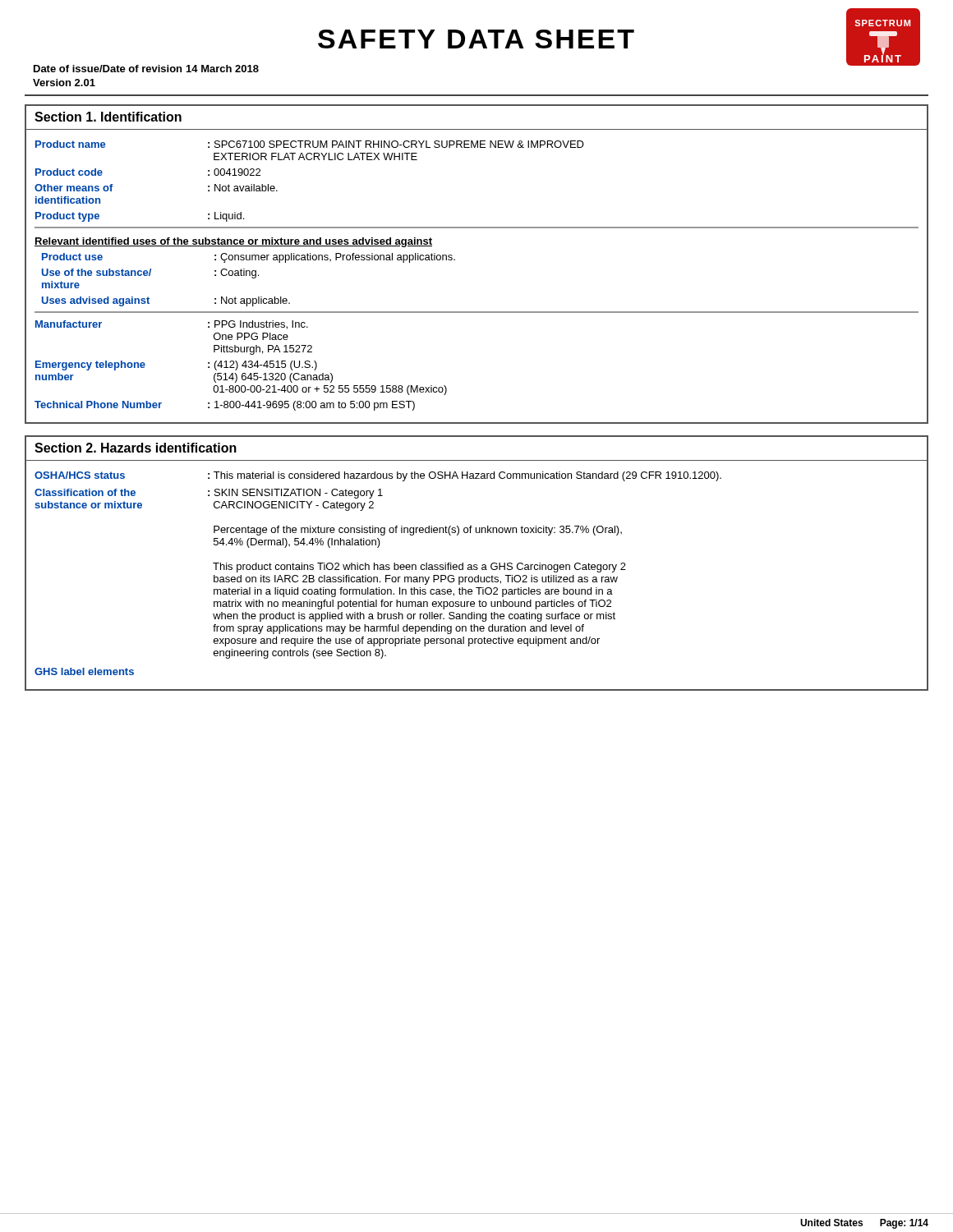Find the section header with the text "Section 2. Hazards identification"
This screenshot has height=1232, width=953.
136,448
